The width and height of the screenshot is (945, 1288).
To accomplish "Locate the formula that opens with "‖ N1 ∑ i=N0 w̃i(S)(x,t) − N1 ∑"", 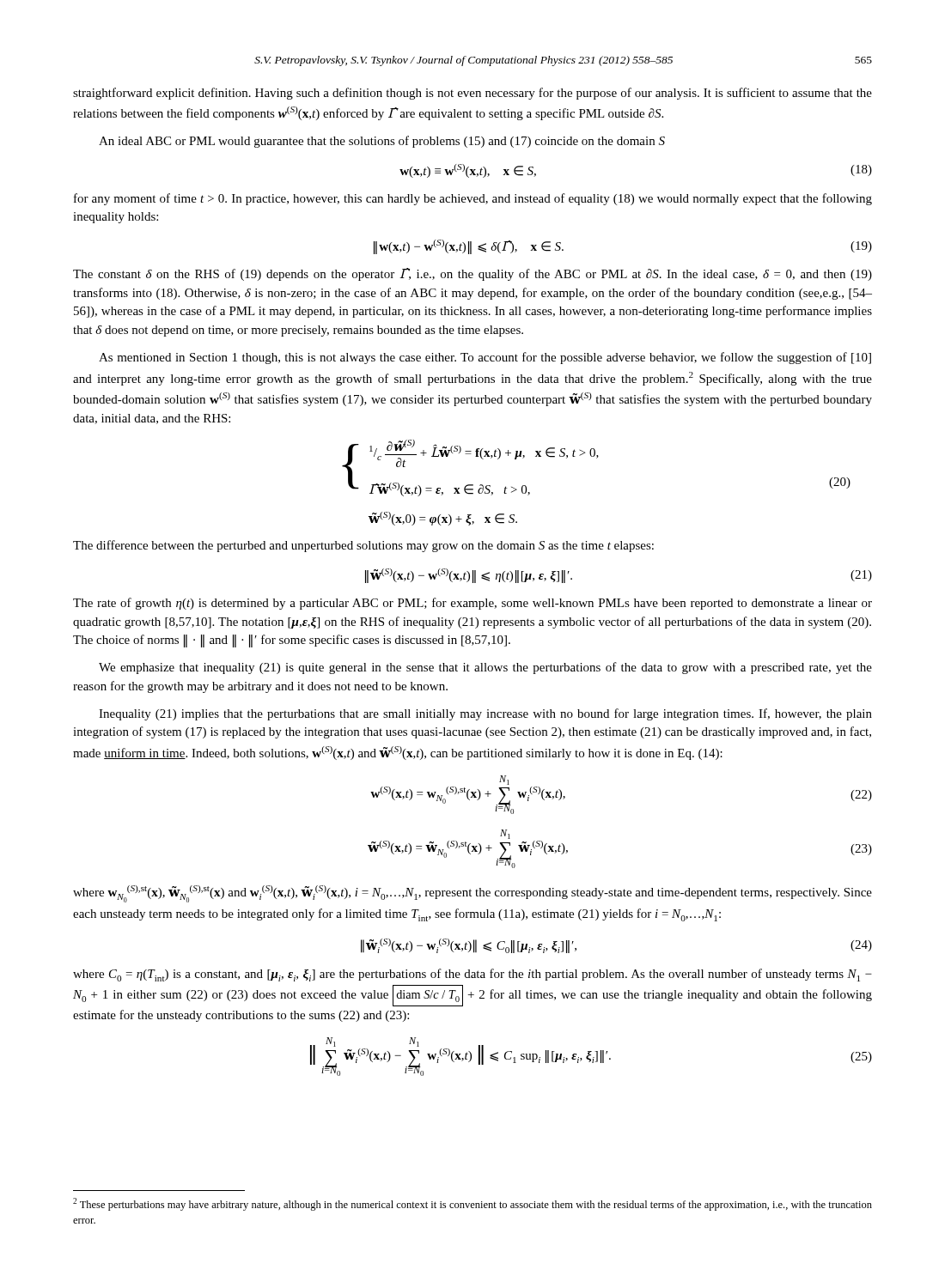I will [472, 1057].
